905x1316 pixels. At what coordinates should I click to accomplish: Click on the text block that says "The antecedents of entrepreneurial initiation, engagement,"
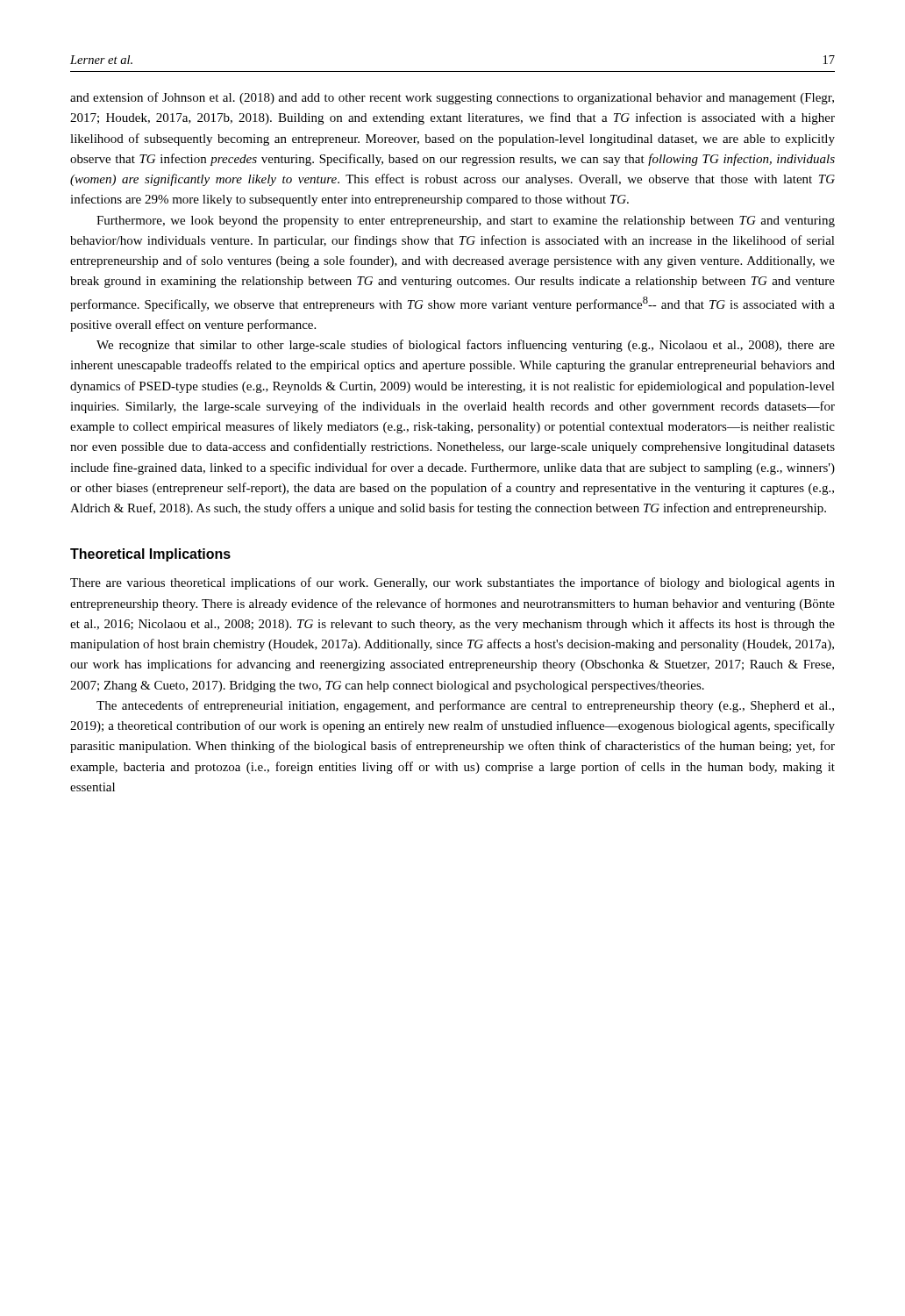click(x=452, y=746)
